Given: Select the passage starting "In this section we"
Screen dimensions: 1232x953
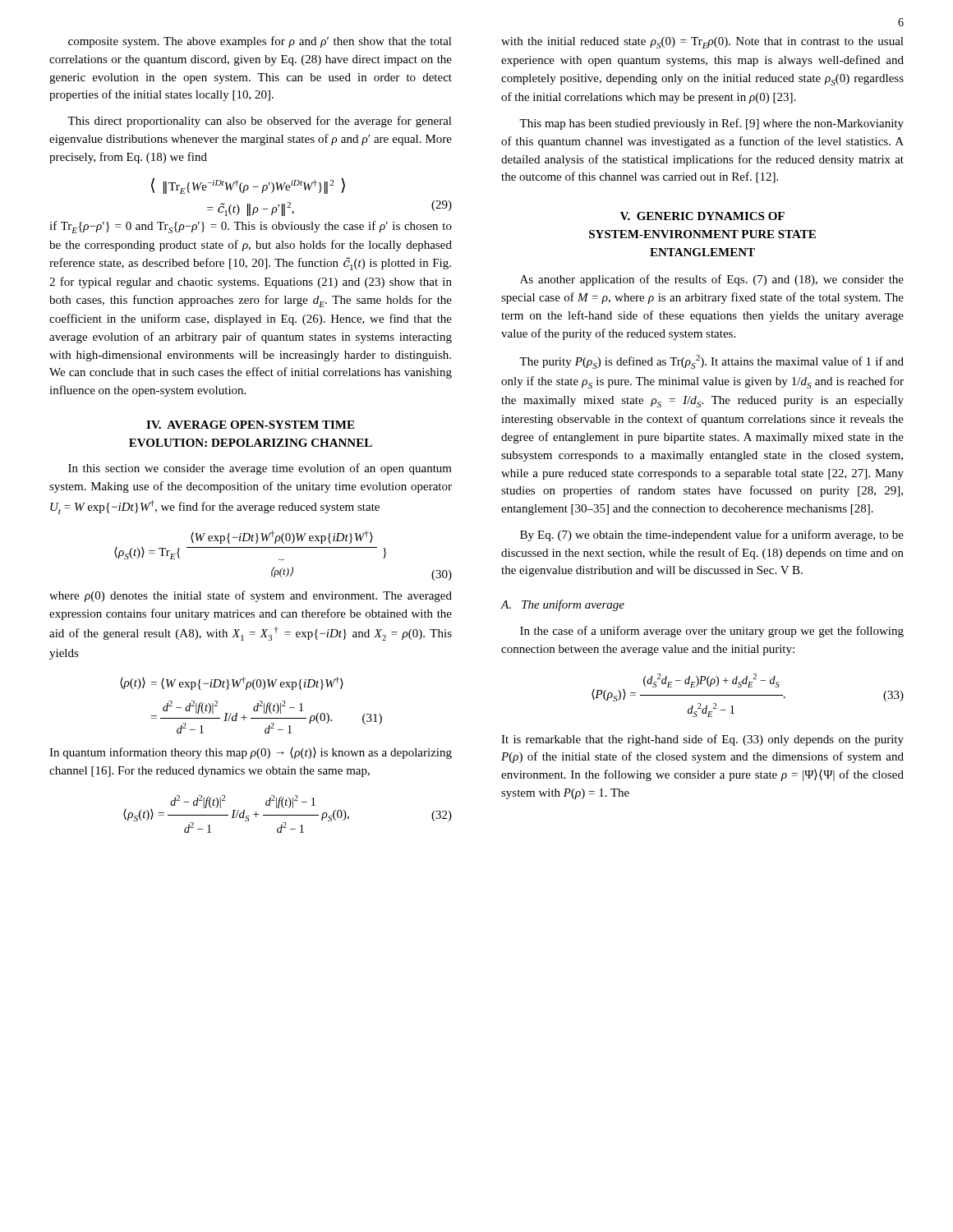Looking at the screenshot, I should [x=251, y=489].
